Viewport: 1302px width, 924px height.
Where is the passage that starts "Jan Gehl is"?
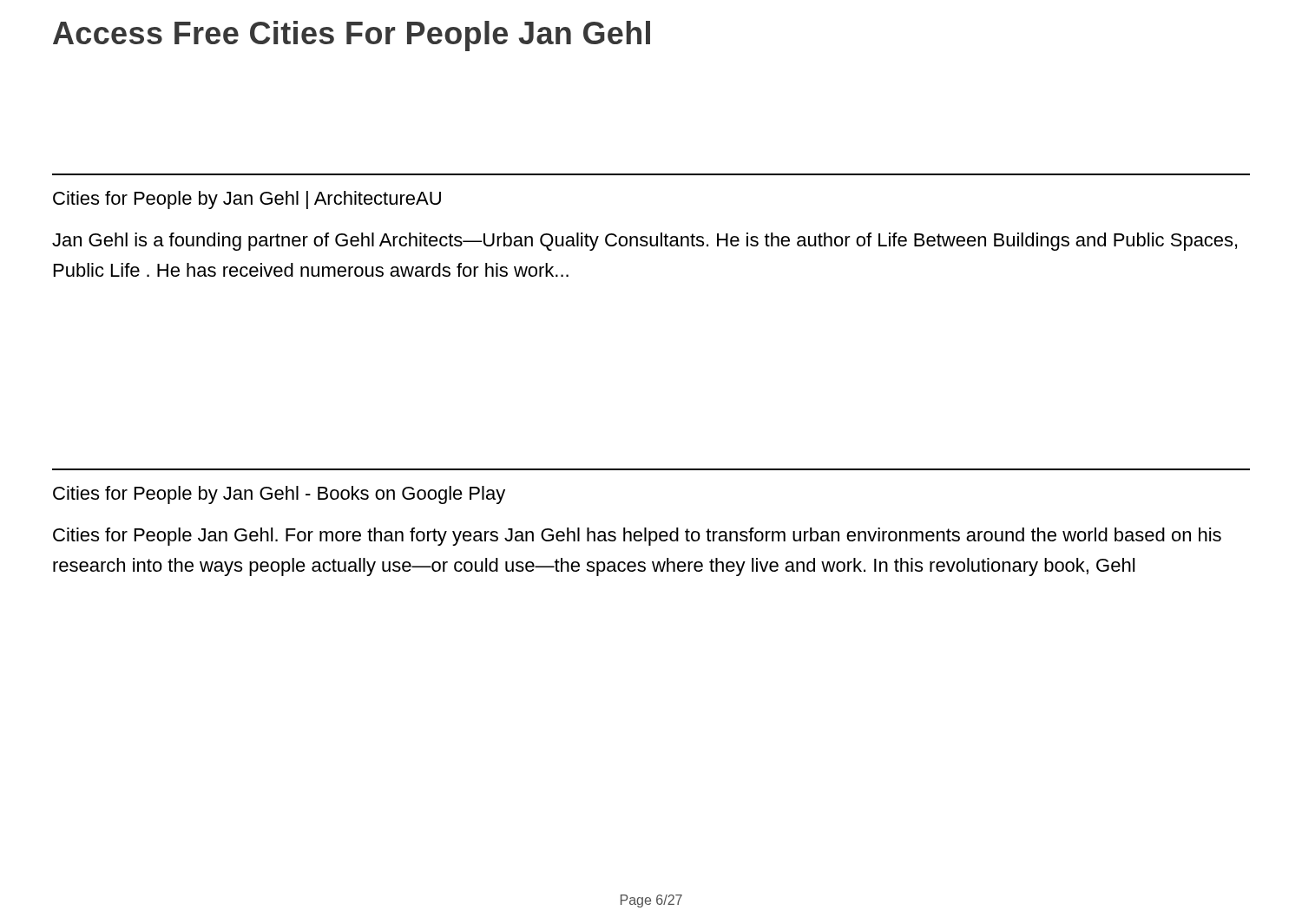pyautogui.click(x=651, y=256)
